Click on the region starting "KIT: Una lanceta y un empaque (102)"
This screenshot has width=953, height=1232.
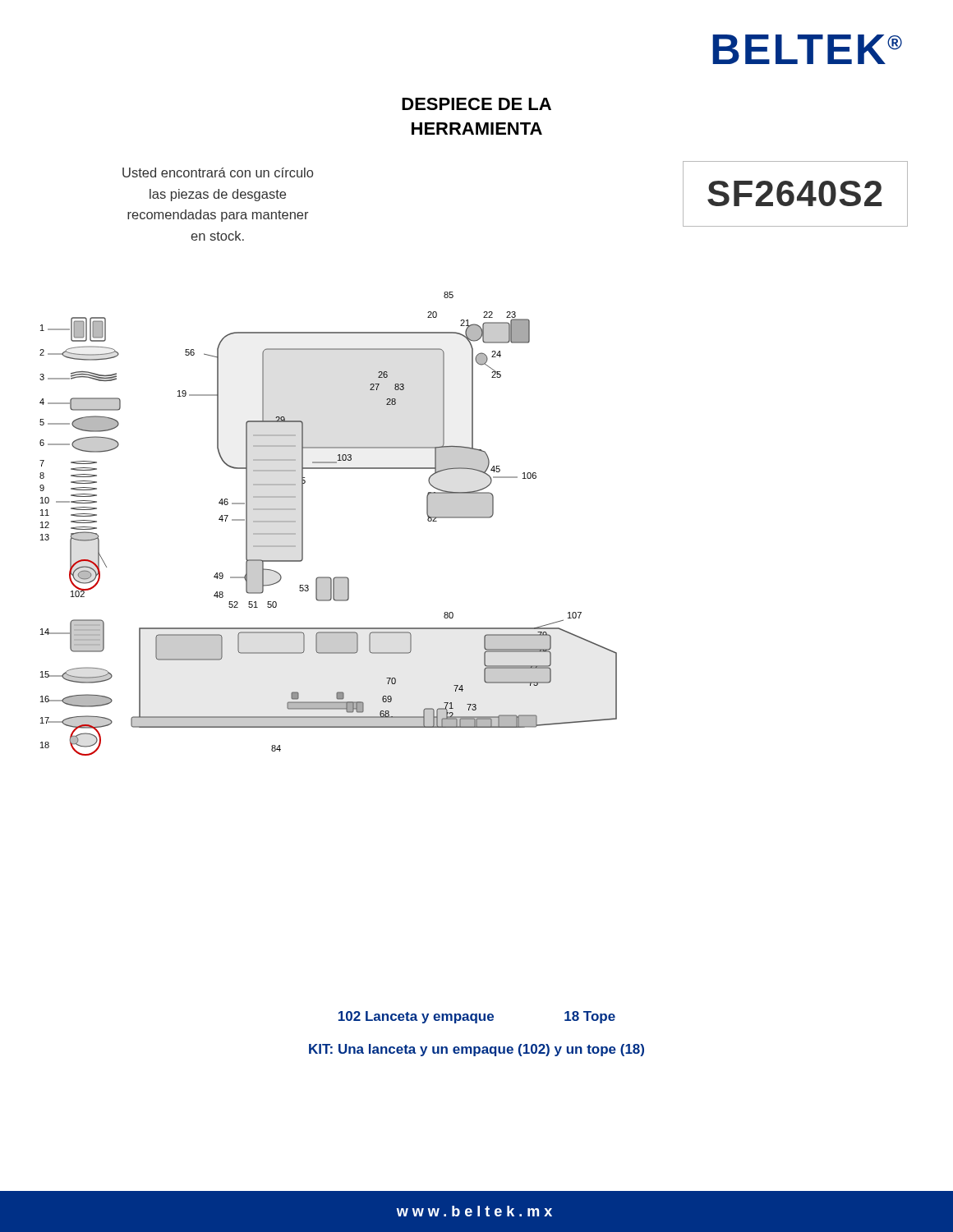(x=476, y=1049)
